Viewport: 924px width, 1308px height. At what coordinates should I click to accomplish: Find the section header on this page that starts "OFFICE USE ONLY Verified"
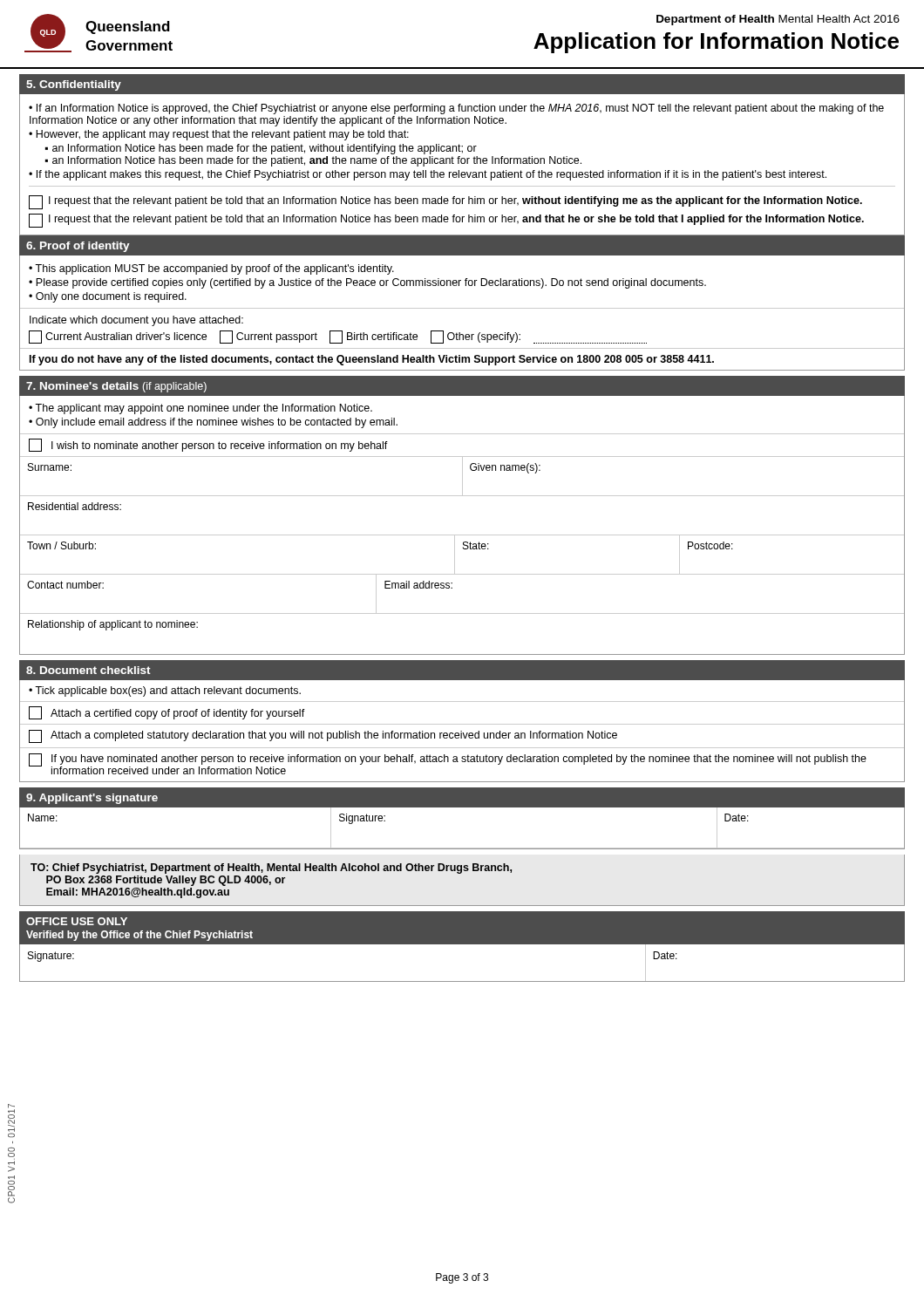(x=139, y=928)
